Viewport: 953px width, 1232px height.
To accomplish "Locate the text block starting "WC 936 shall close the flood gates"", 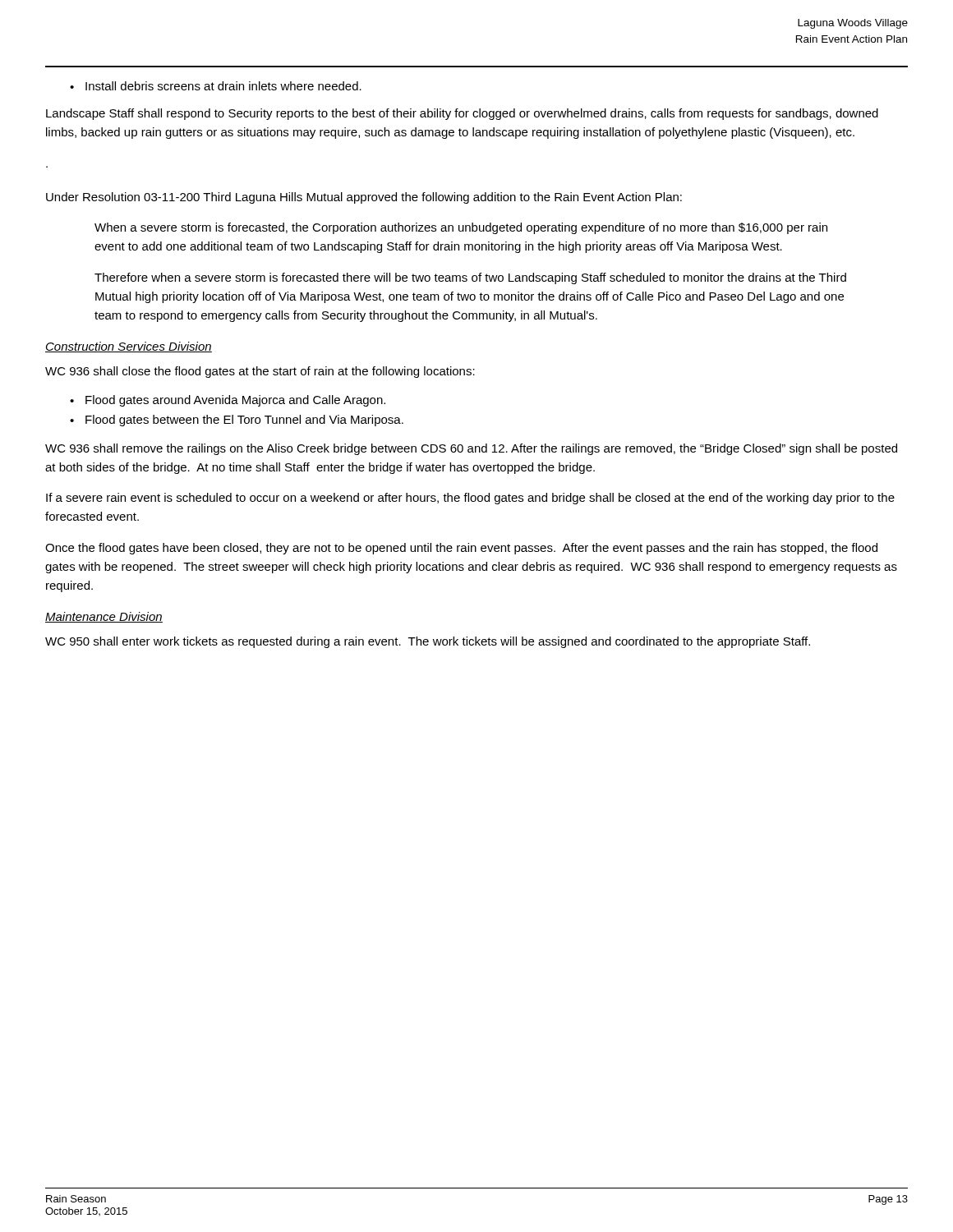I will (x=260, y=371).
